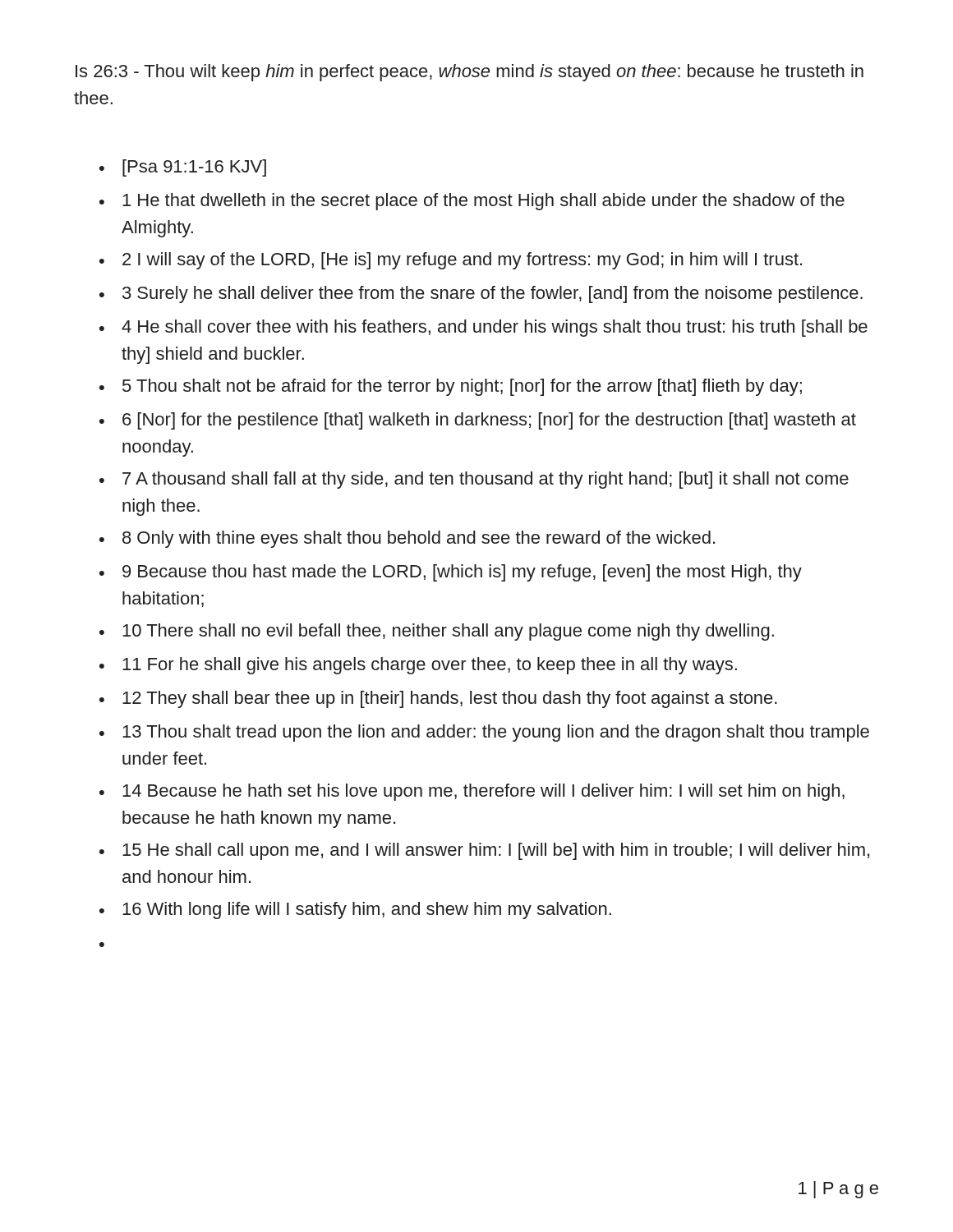Click on the passage starting "• 3 Surely he shall deliver"
This screenshot has height=1232, width=953.
click(x=489, y=294)
